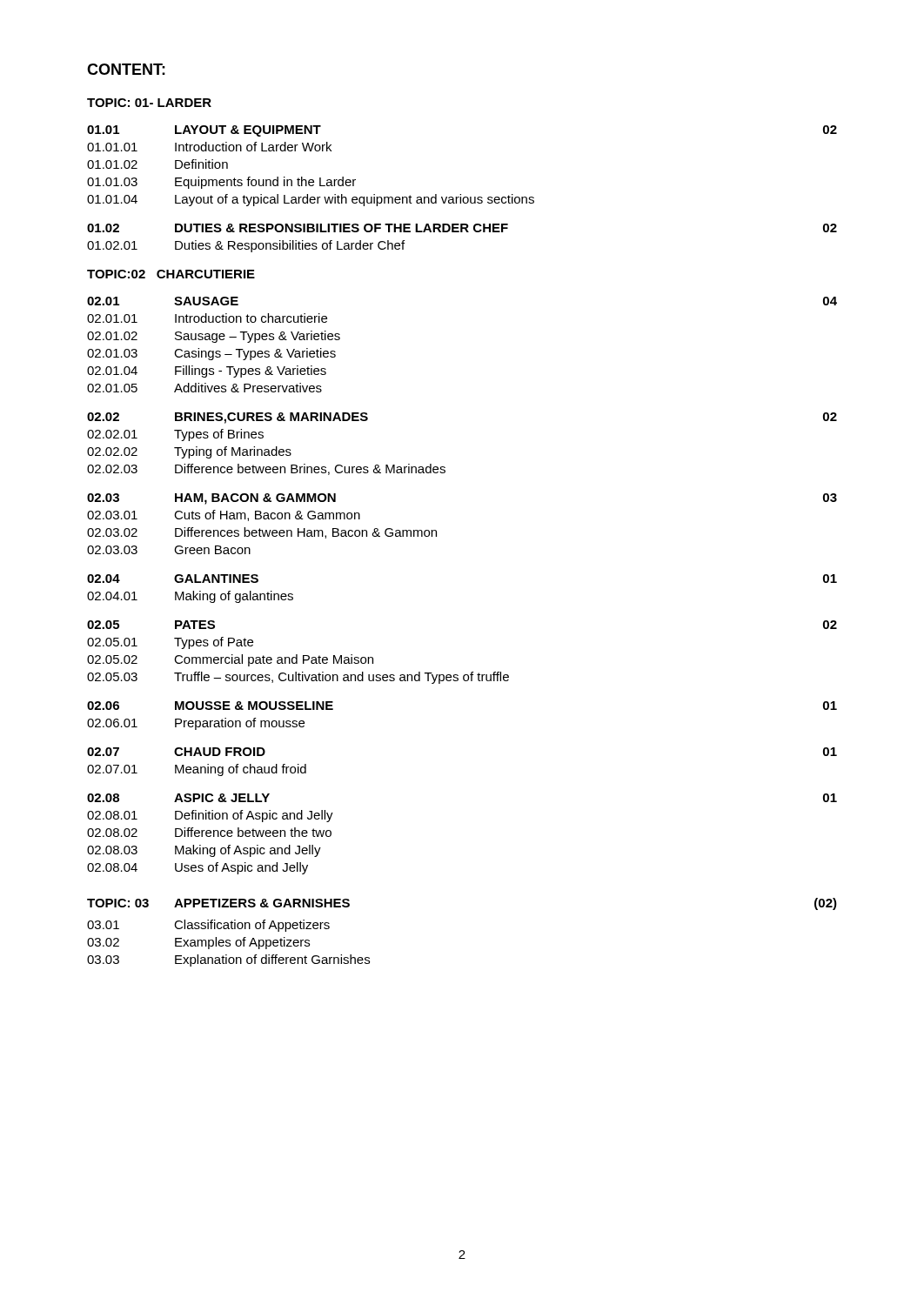Image resolution: width=924 pixels, height=1305 pixels.
Task: Locate the block starting "02.01.03 Casings – Types & Varieties"
Action: point(211,354)
